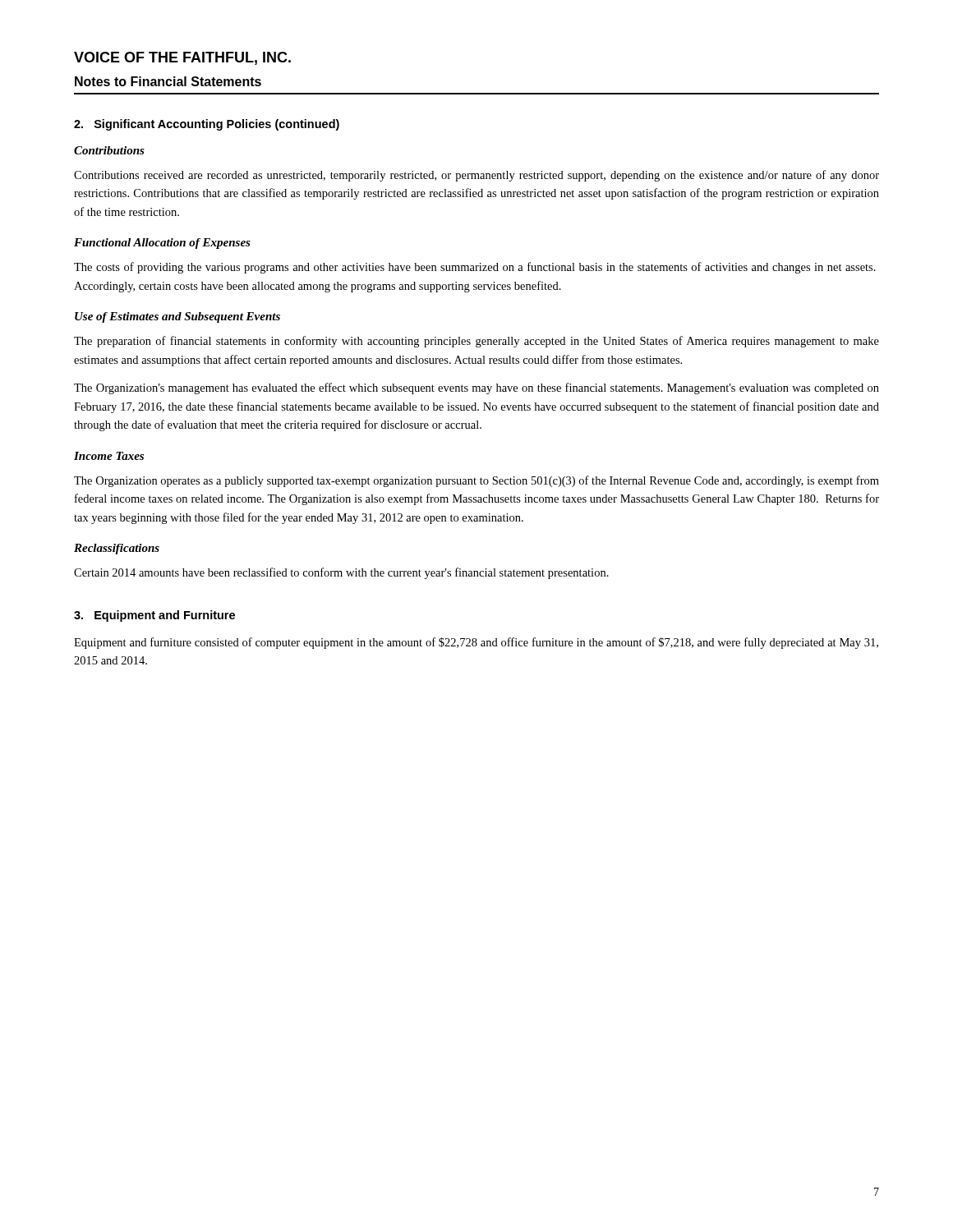953x1232 pixels.
Task: Find the text block that says "Certain 2014 amounts have been reclassified to conform"
Action: click(341, 573)
